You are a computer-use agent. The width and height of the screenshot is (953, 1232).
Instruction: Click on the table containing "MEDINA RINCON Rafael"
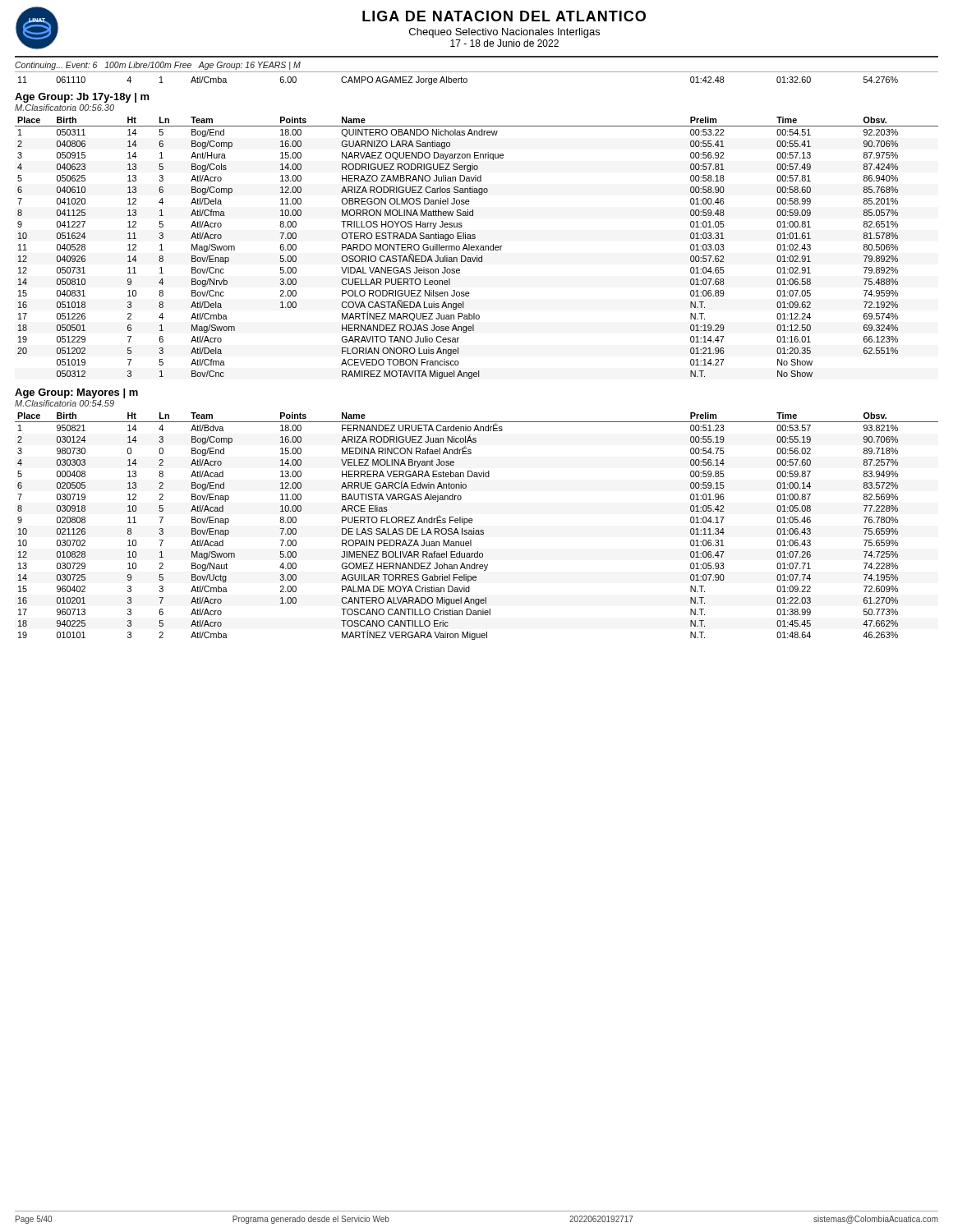tap(476, 525)
